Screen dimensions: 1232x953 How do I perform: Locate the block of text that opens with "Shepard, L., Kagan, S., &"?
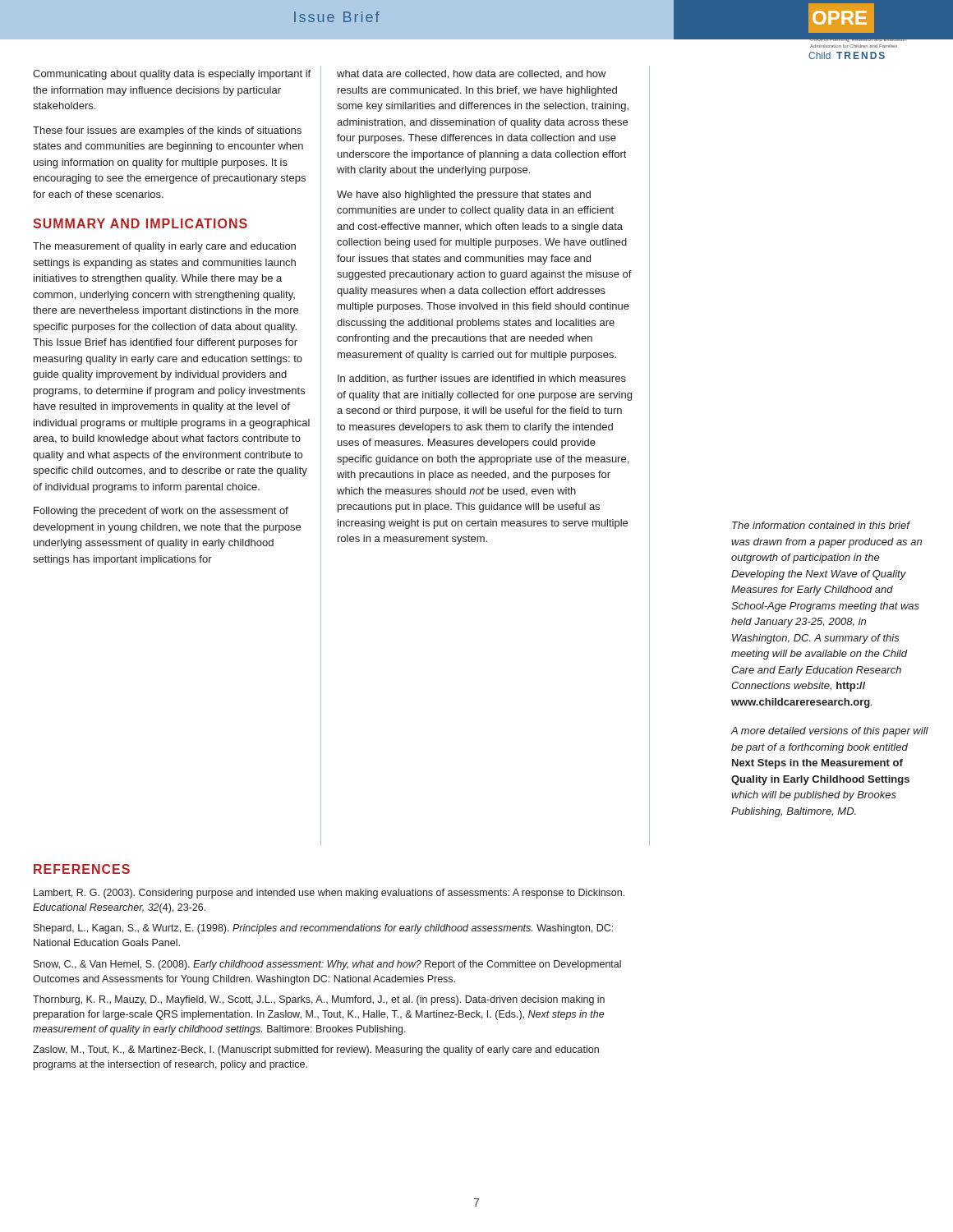[x=333, y=936]
